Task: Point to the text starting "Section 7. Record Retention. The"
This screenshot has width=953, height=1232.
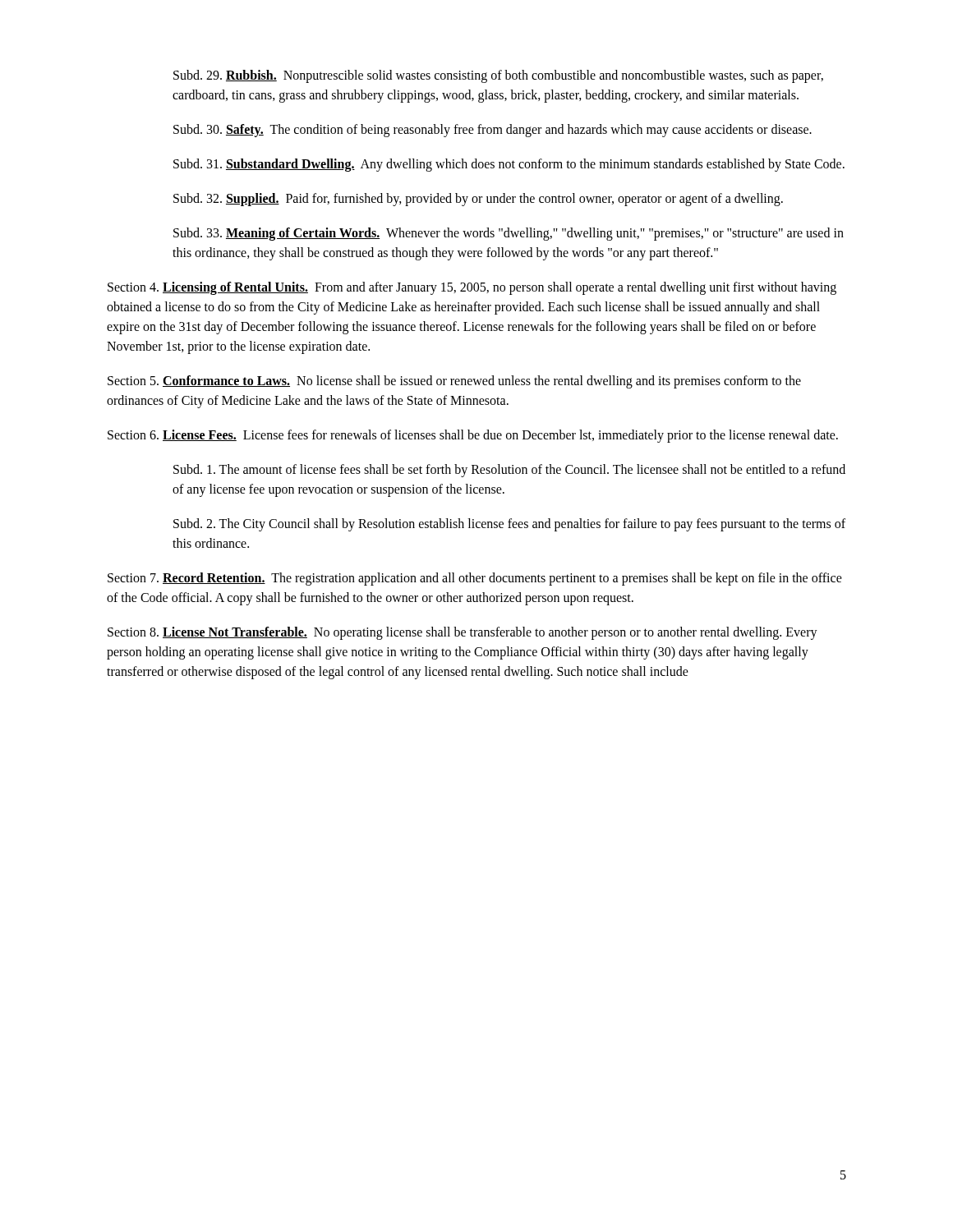Action: coord(474,588)
